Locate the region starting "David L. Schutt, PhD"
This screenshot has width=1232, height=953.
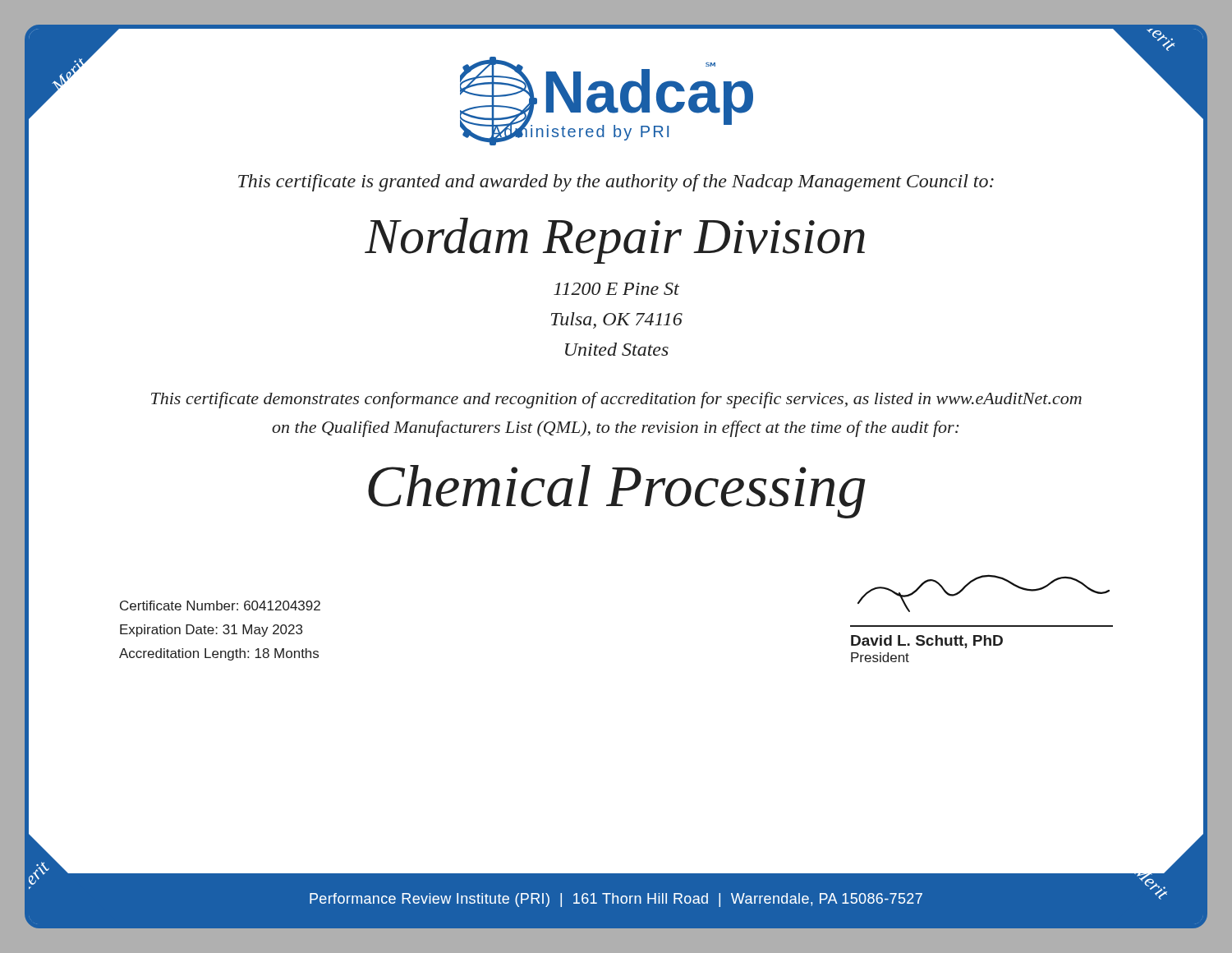(x=927, y=640)
